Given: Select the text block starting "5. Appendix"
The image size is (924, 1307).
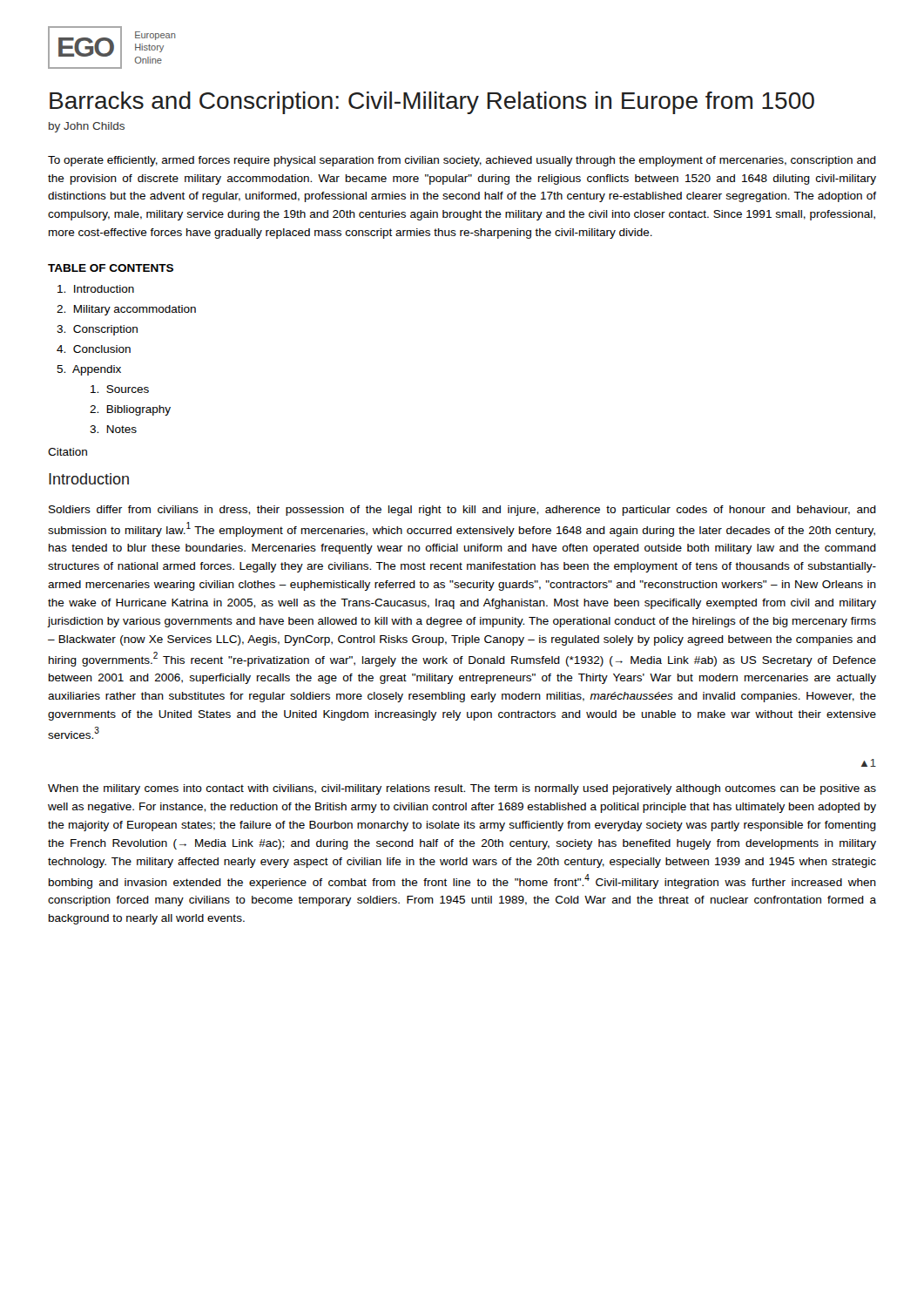Looking at the screenshot, I should (x=89, y=369).
